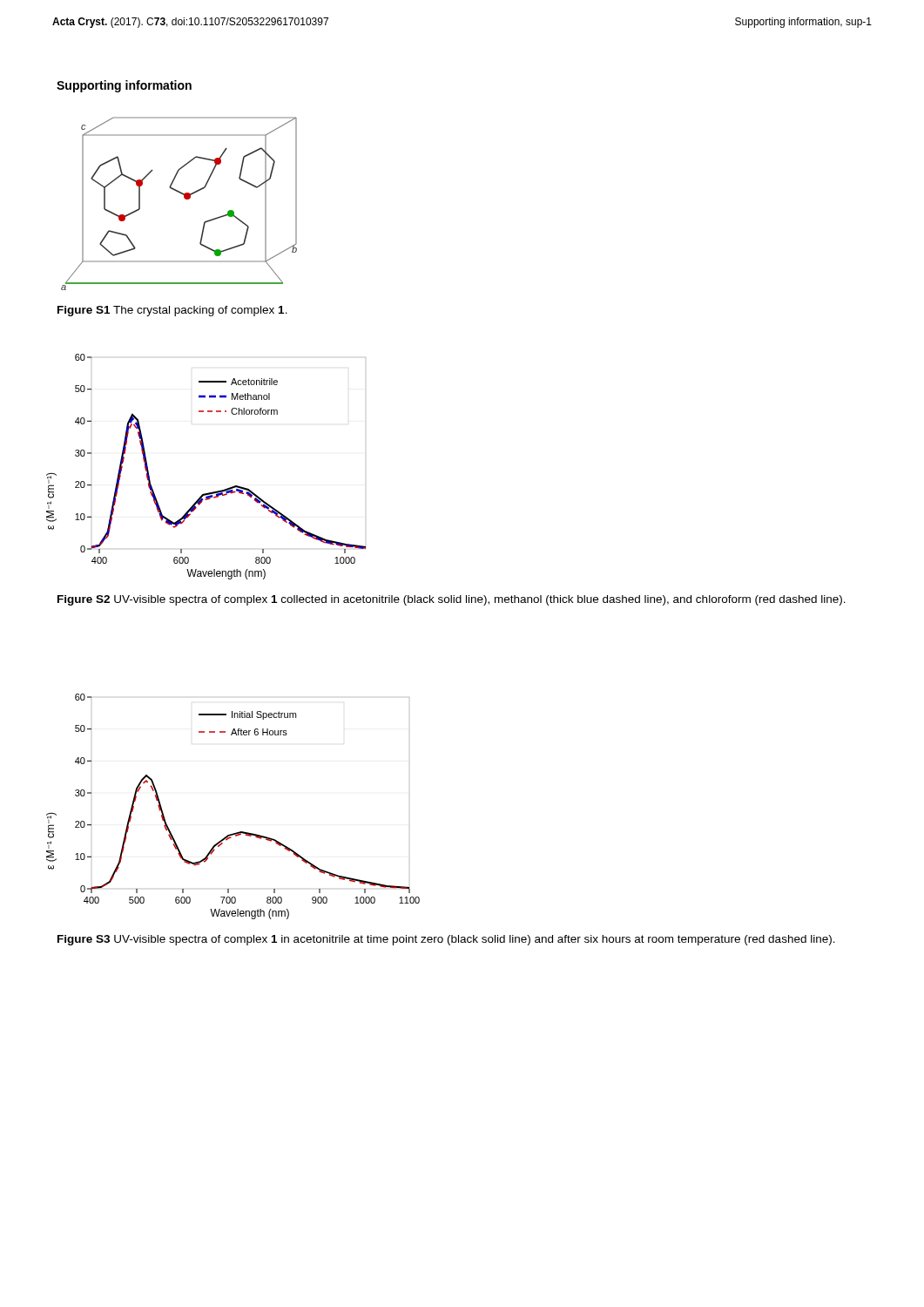This screenshot has width=924, height=1307.
Task: Click where it says "Supporting information"
Action: pos(124,85)
